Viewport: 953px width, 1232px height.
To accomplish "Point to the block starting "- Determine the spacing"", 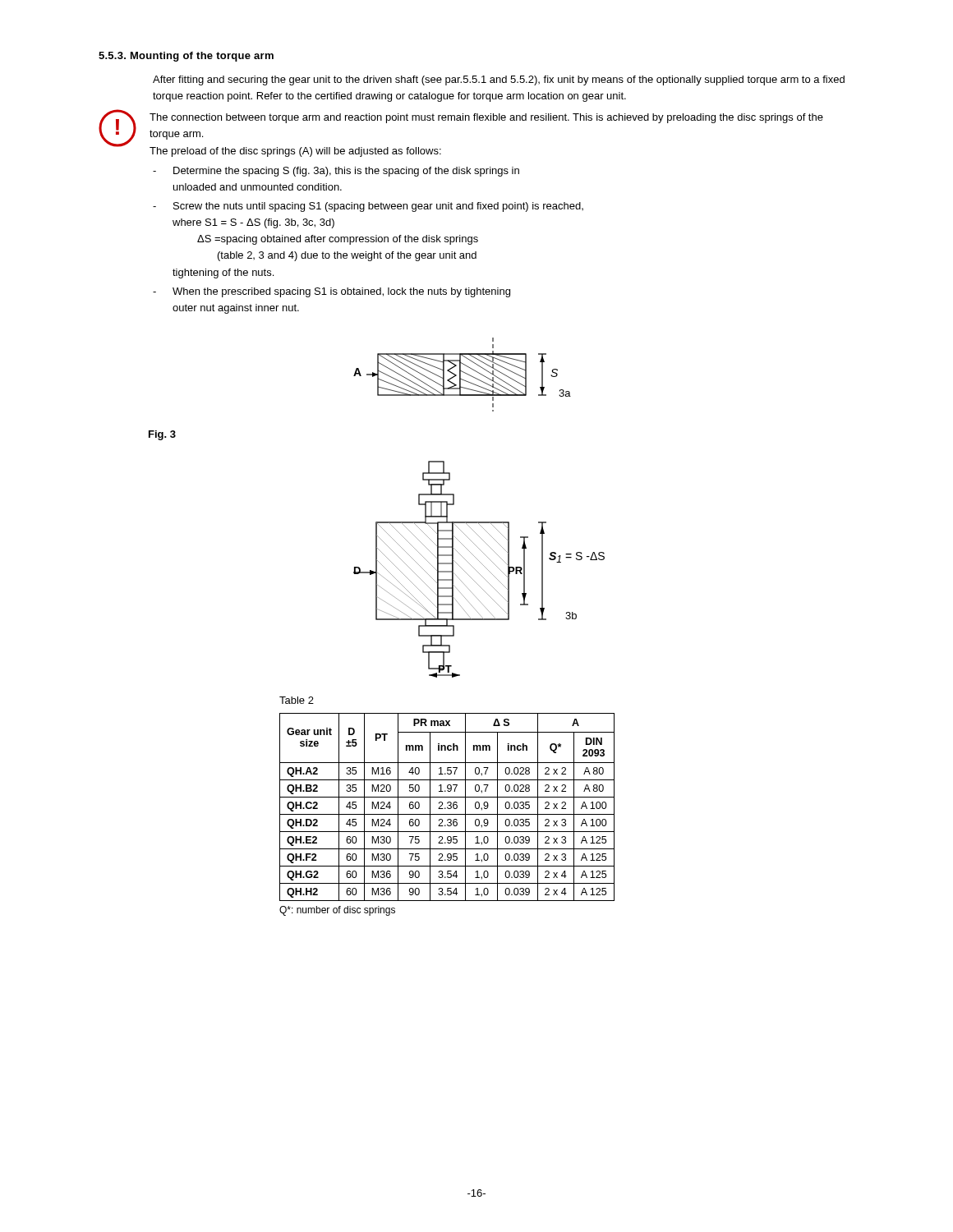I will pos(336,179).
